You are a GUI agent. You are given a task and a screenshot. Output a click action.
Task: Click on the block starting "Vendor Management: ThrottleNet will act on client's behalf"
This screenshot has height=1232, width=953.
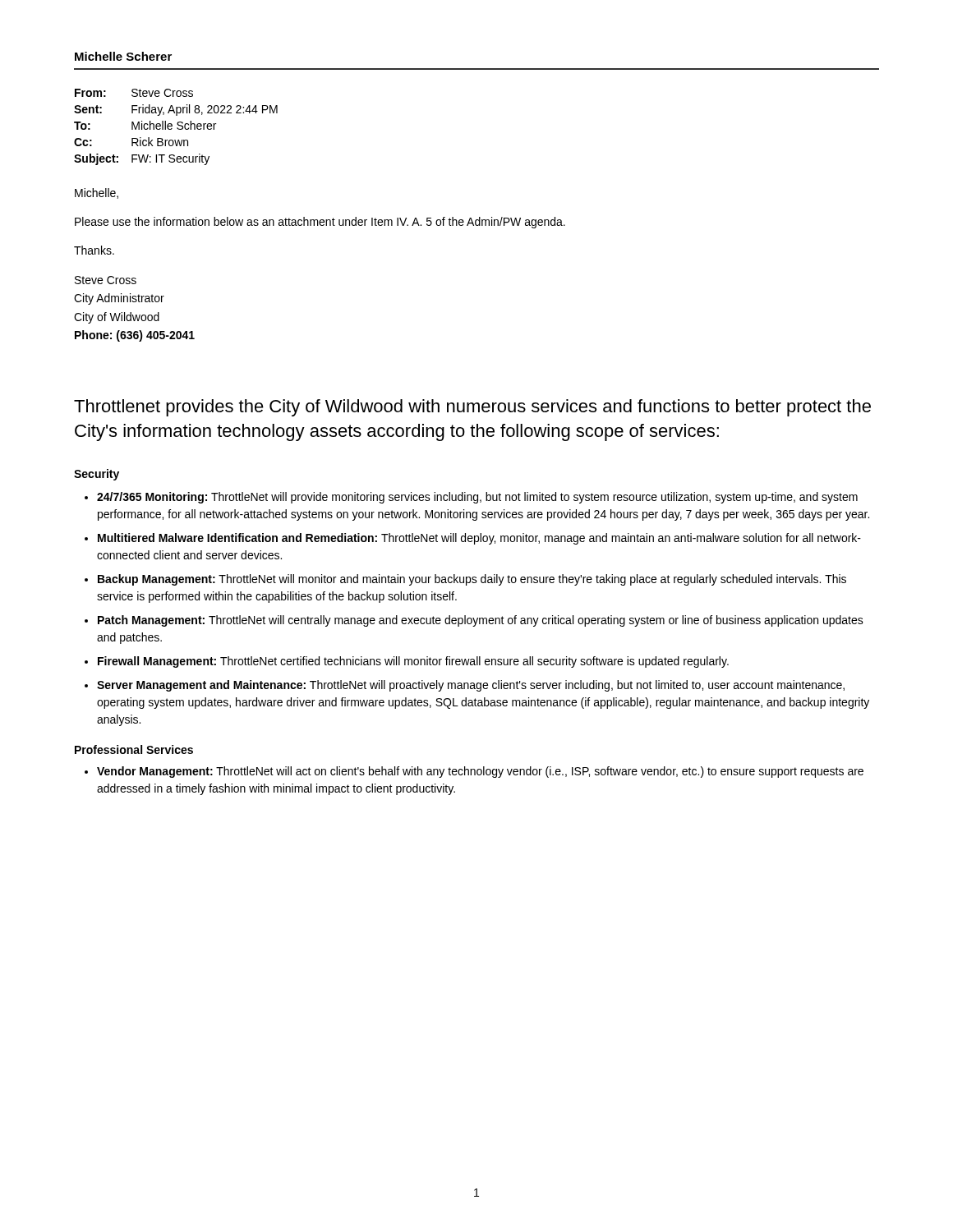[x=480, y=780]
